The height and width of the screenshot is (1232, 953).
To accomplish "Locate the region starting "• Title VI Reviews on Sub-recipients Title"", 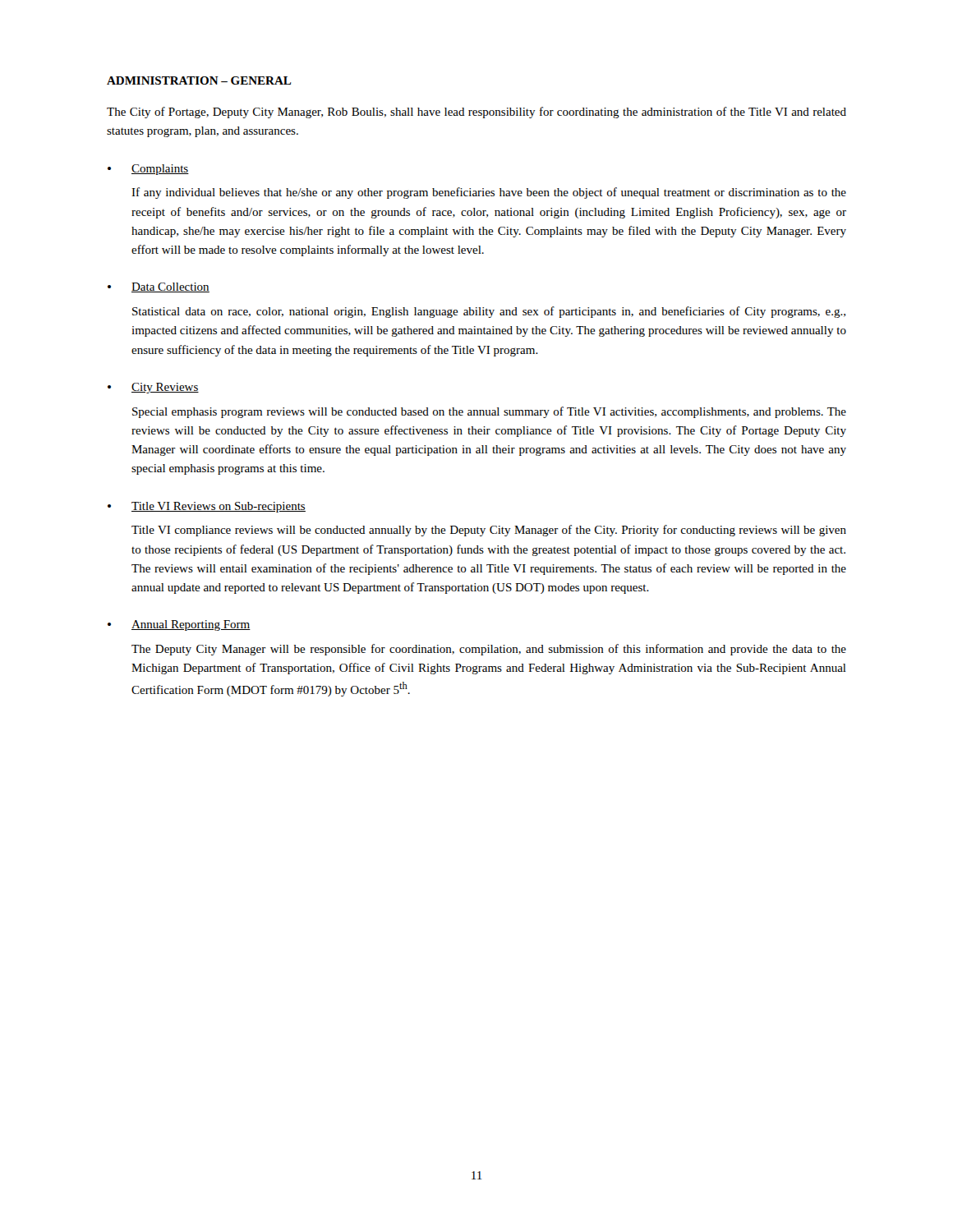I will (476, 547).
